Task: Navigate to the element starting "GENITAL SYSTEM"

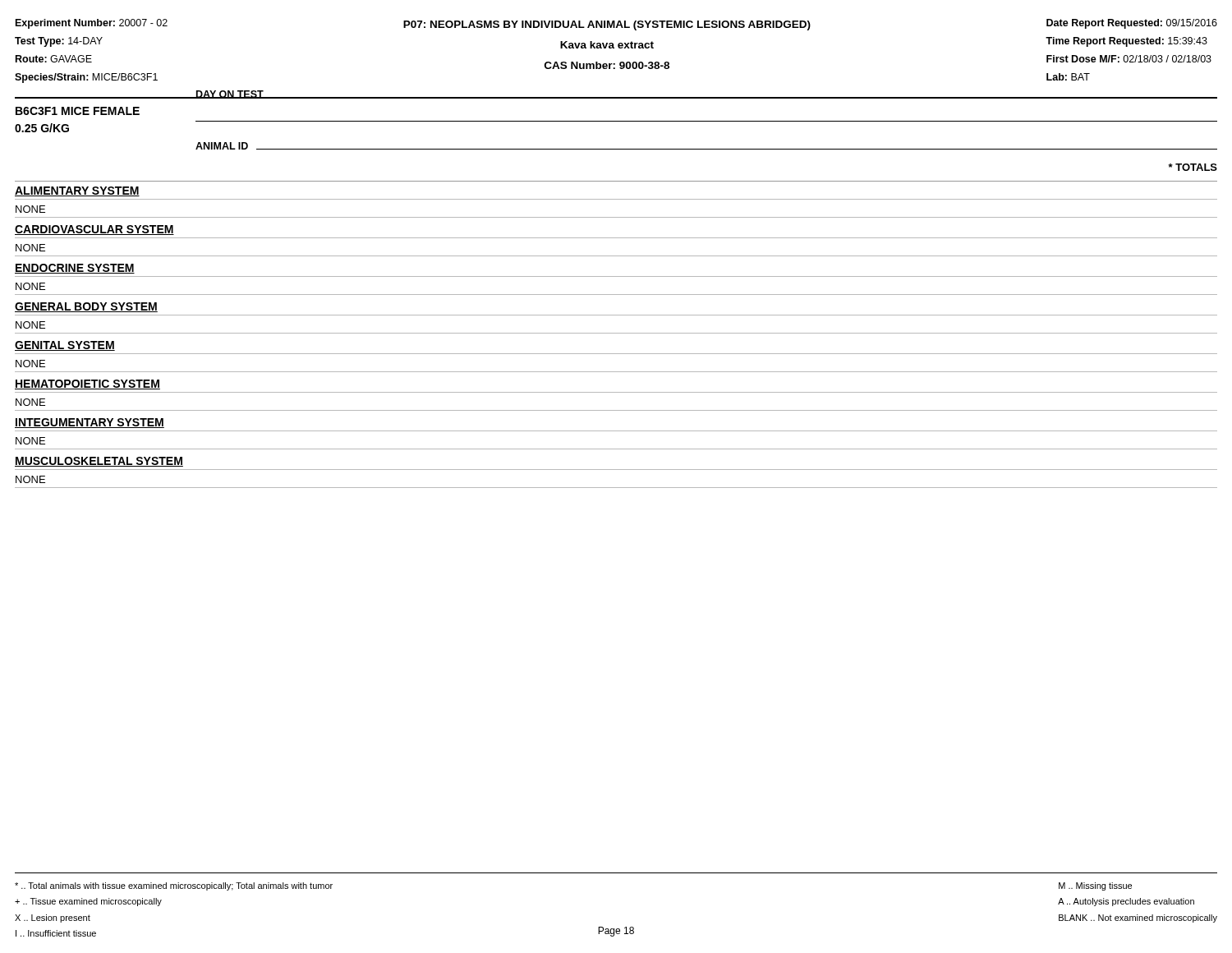Action: [65, 345]
